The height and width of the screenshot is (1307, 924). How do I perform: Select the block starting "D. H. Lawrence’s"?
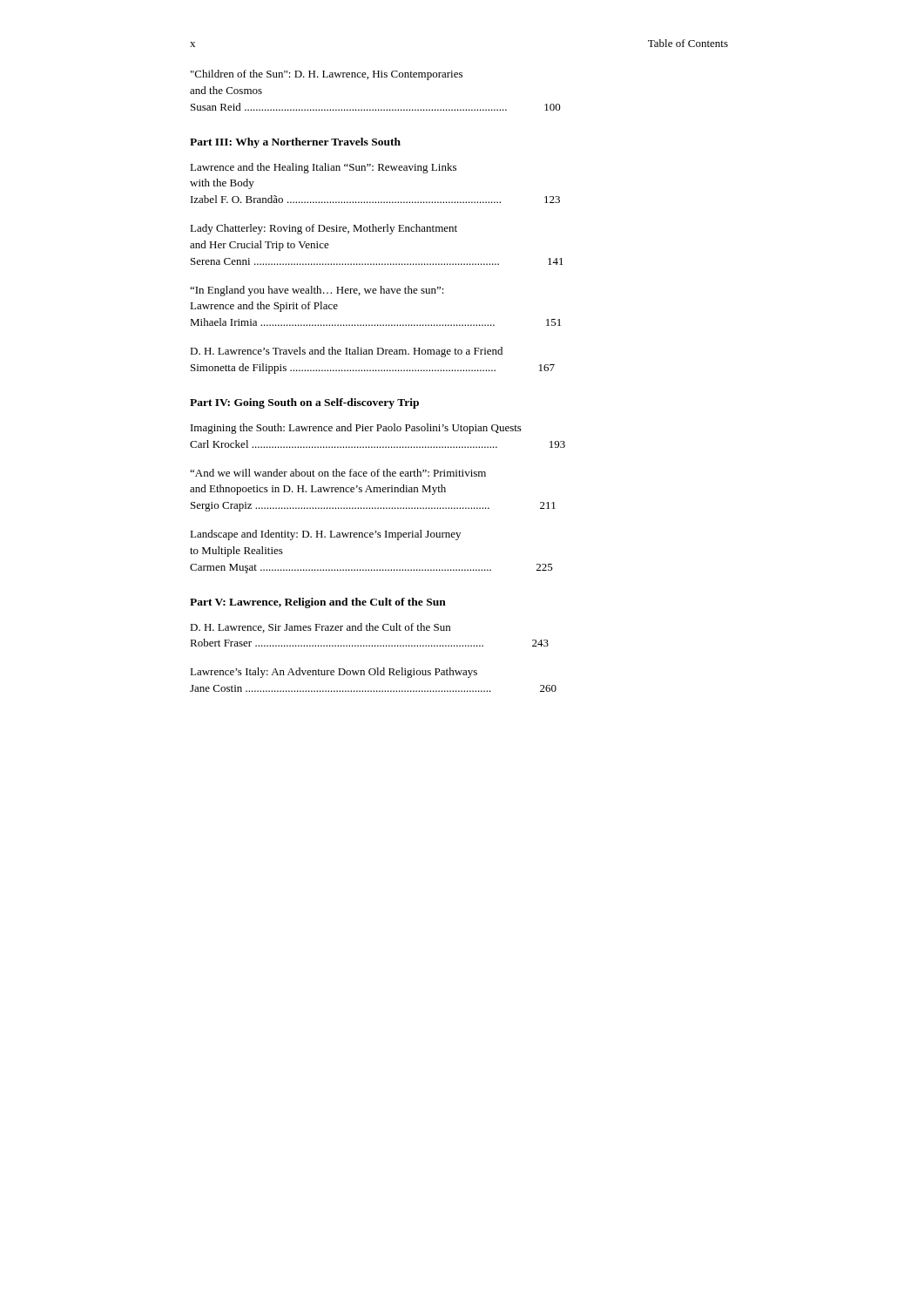[x=459, y=360]
